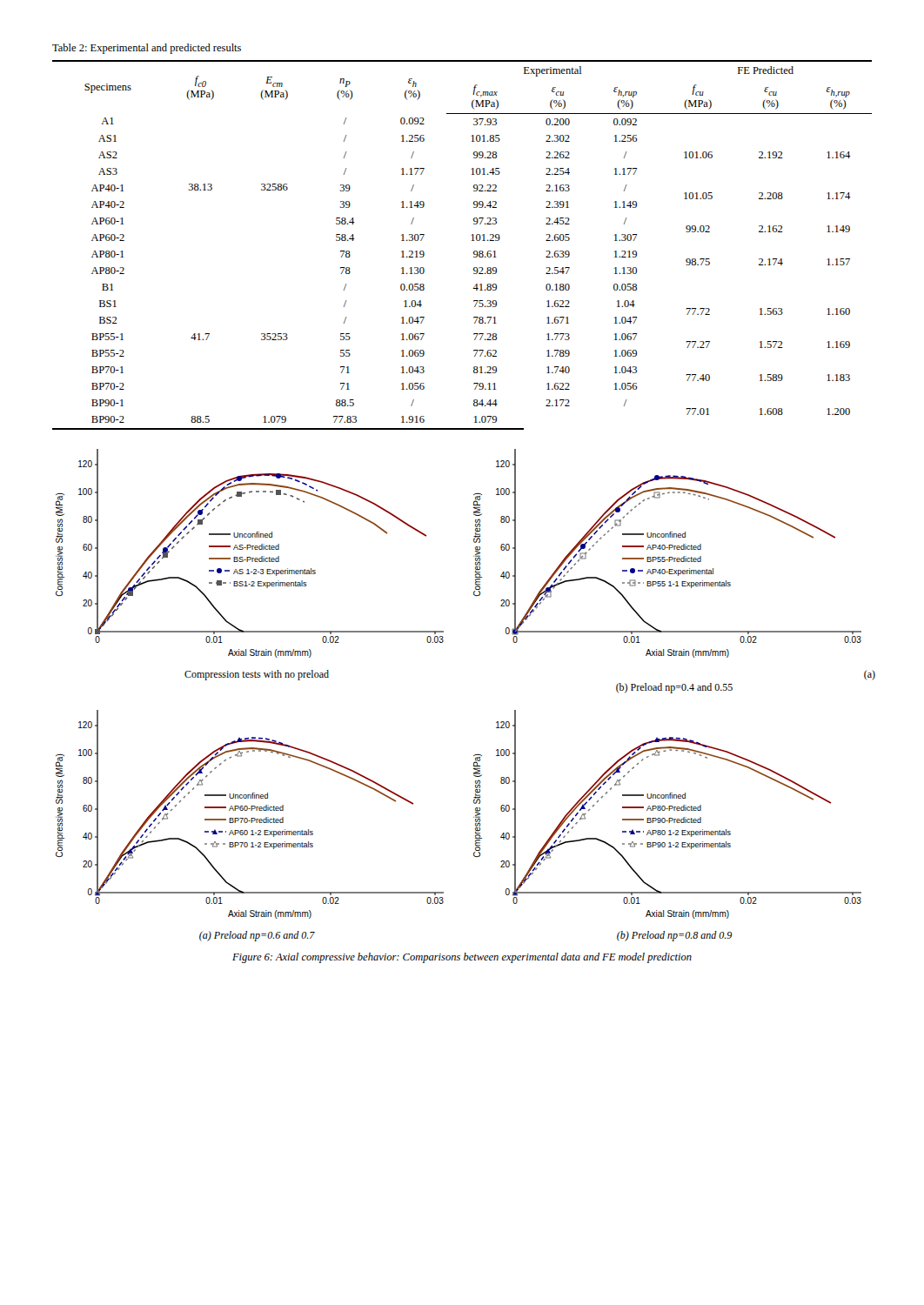The height and width of the screenshot is (1305, 924).
Task: Find the text starting "Table 2: Experimental and predicted results"
Action: point(147,48)
